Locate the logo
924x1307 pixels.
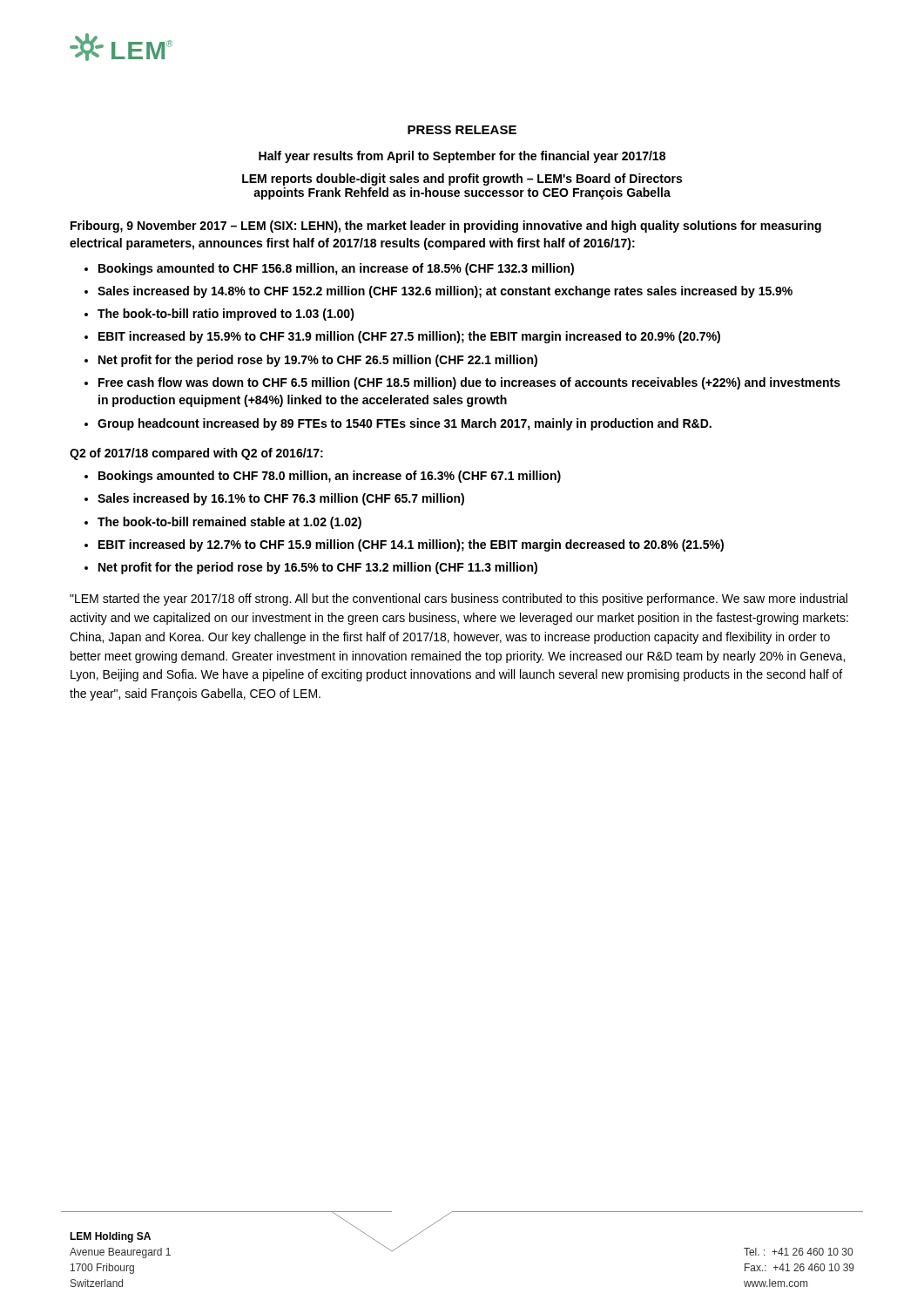click(118, 56)
